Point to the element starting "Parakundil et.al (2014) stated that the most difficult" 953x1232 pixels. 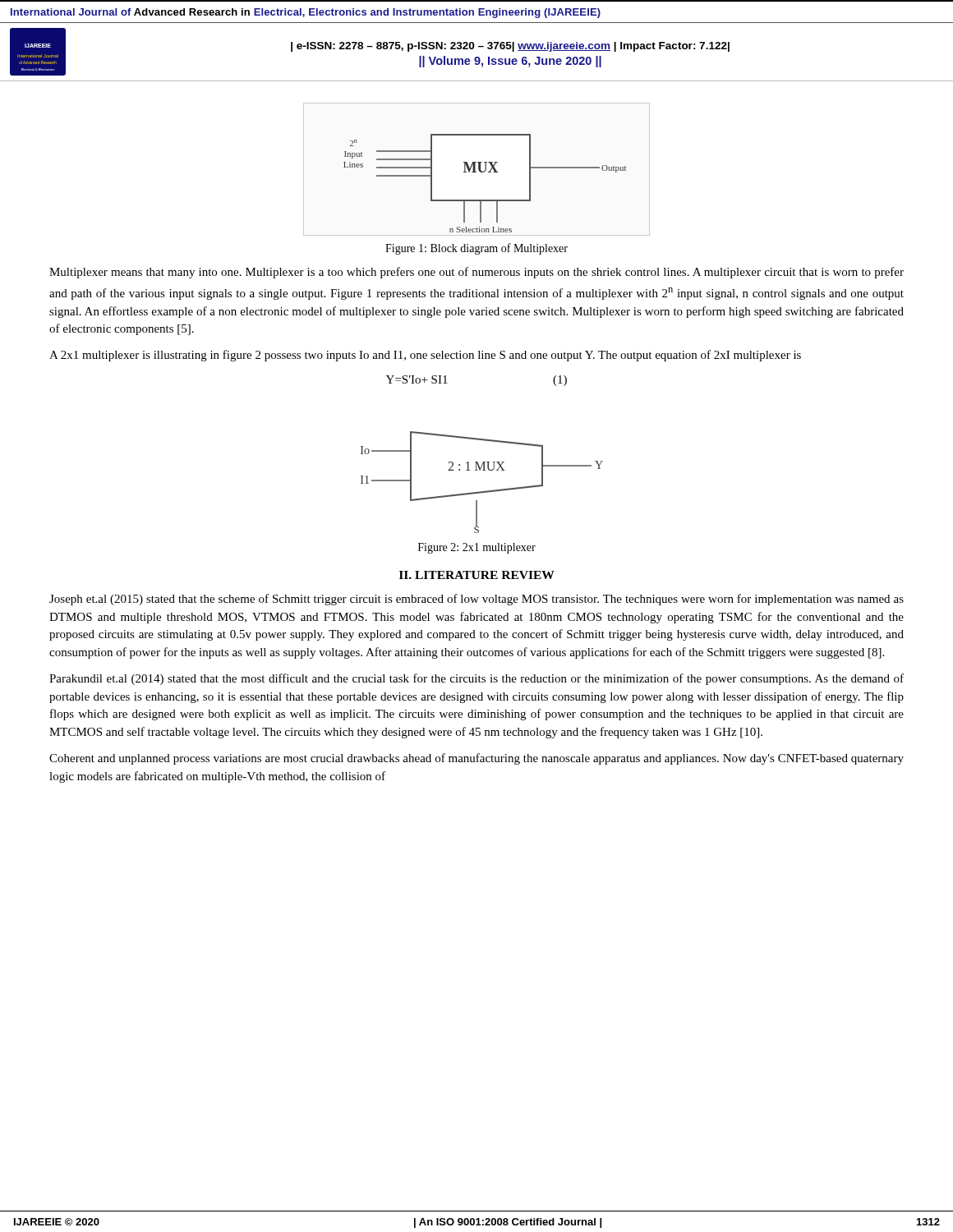[x=476, y=705]
